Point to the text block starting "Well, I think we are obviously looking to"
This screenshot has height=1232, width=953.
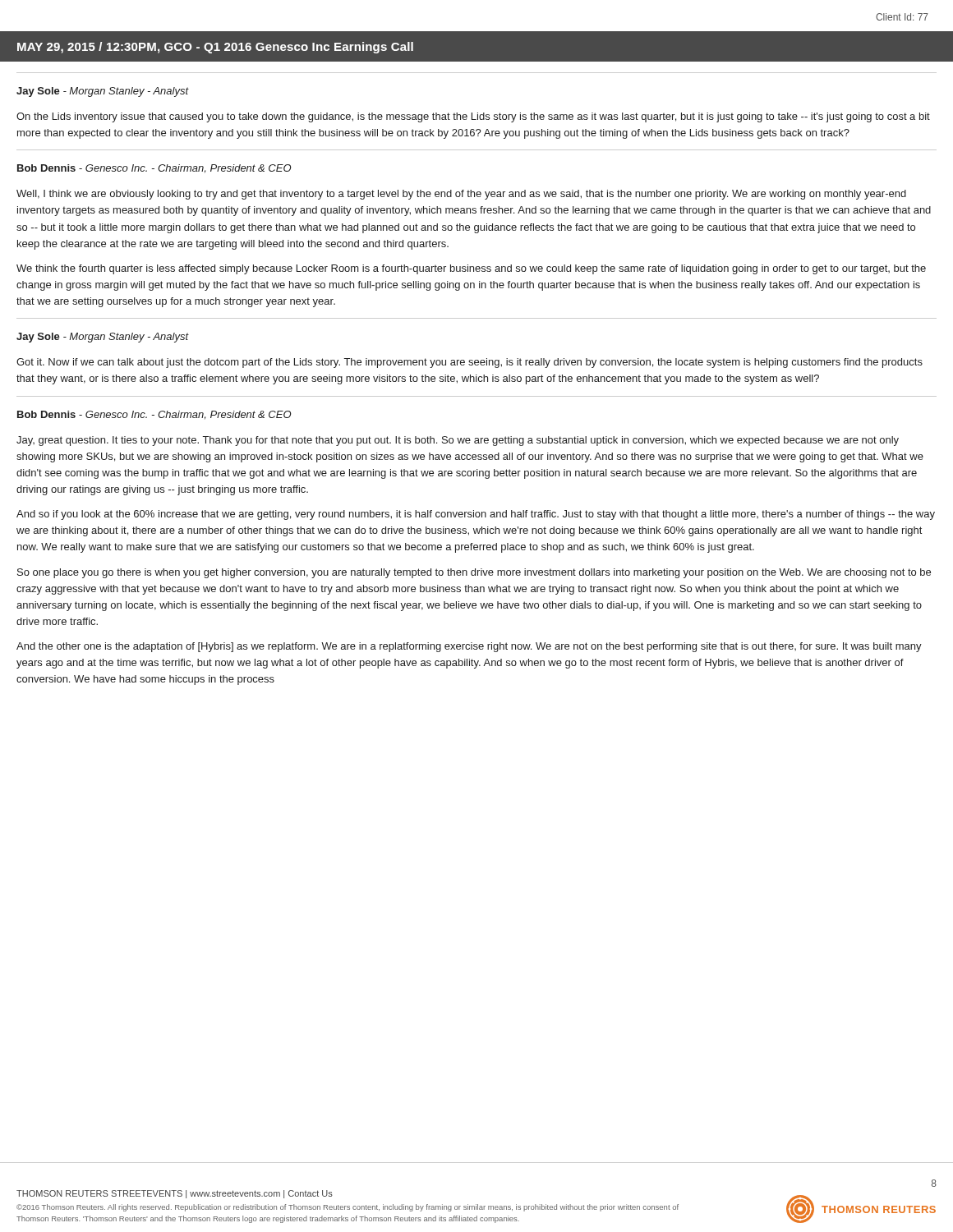tap(461, 195)
